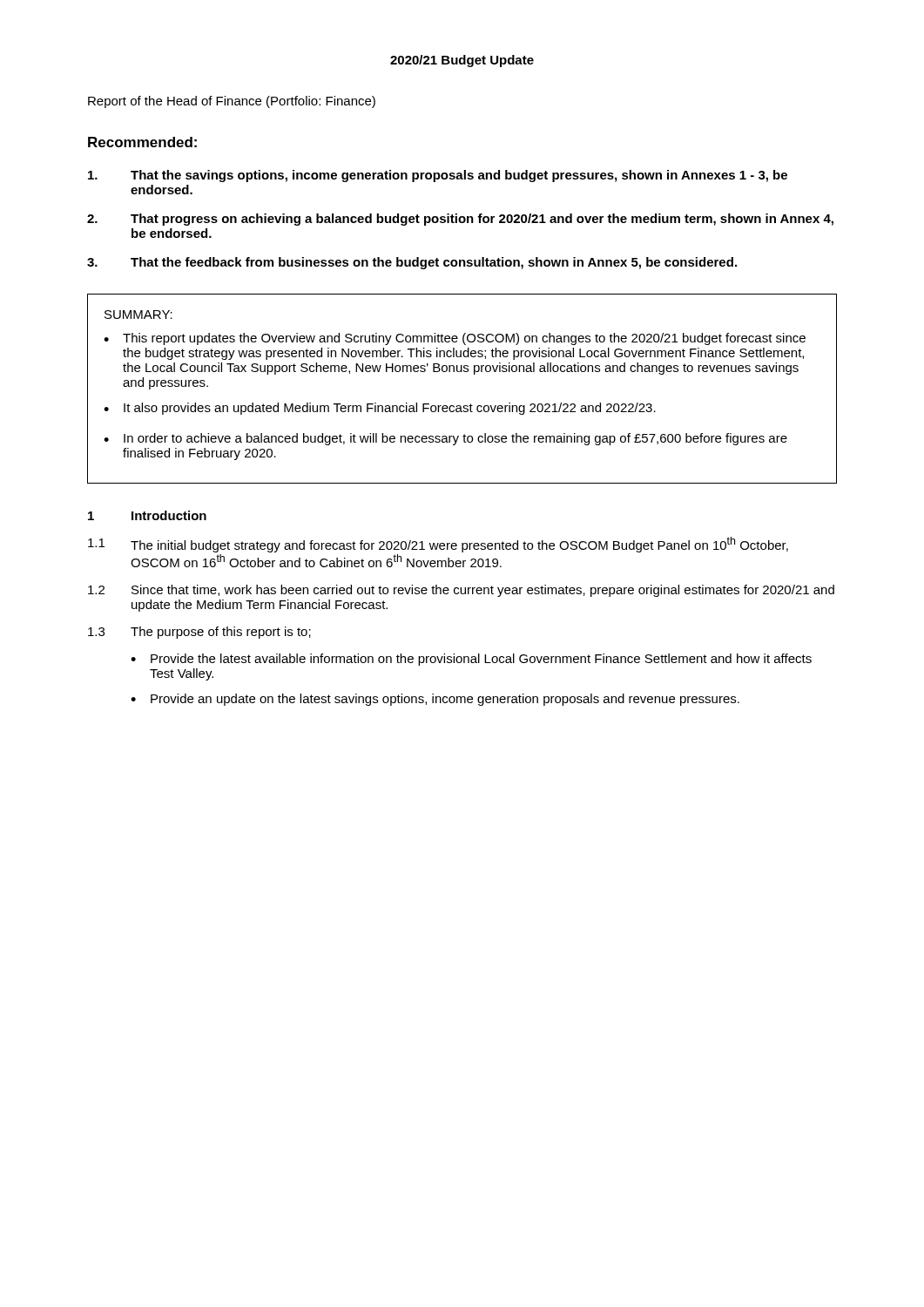Locate the list item that says "• Provide the latest available information on"
This screenshot has width=924, height=1307.
pos(484,665)
